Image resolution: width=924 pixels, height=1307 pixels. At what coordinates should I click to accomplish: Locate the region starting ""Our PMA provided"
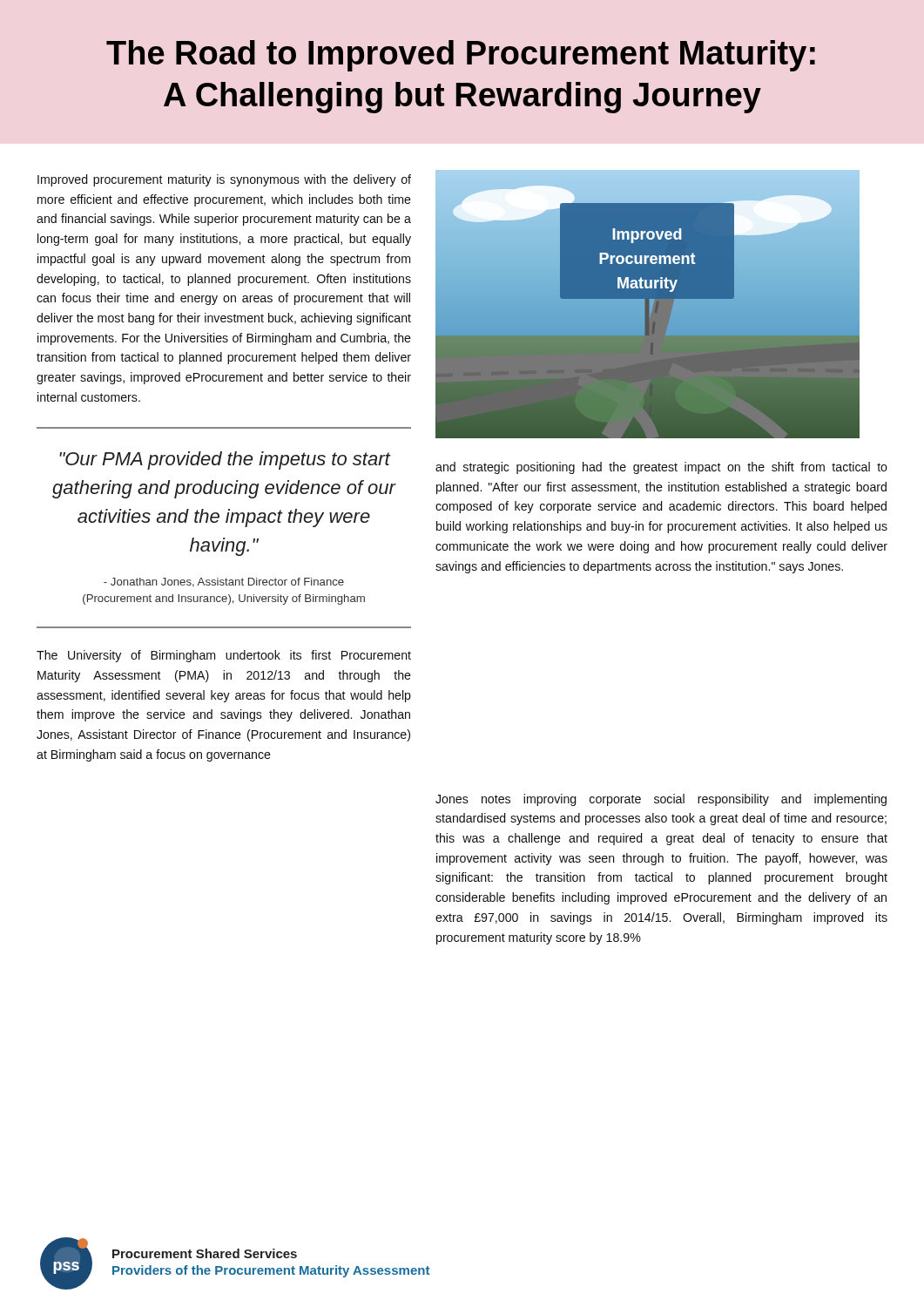(224, 526)
